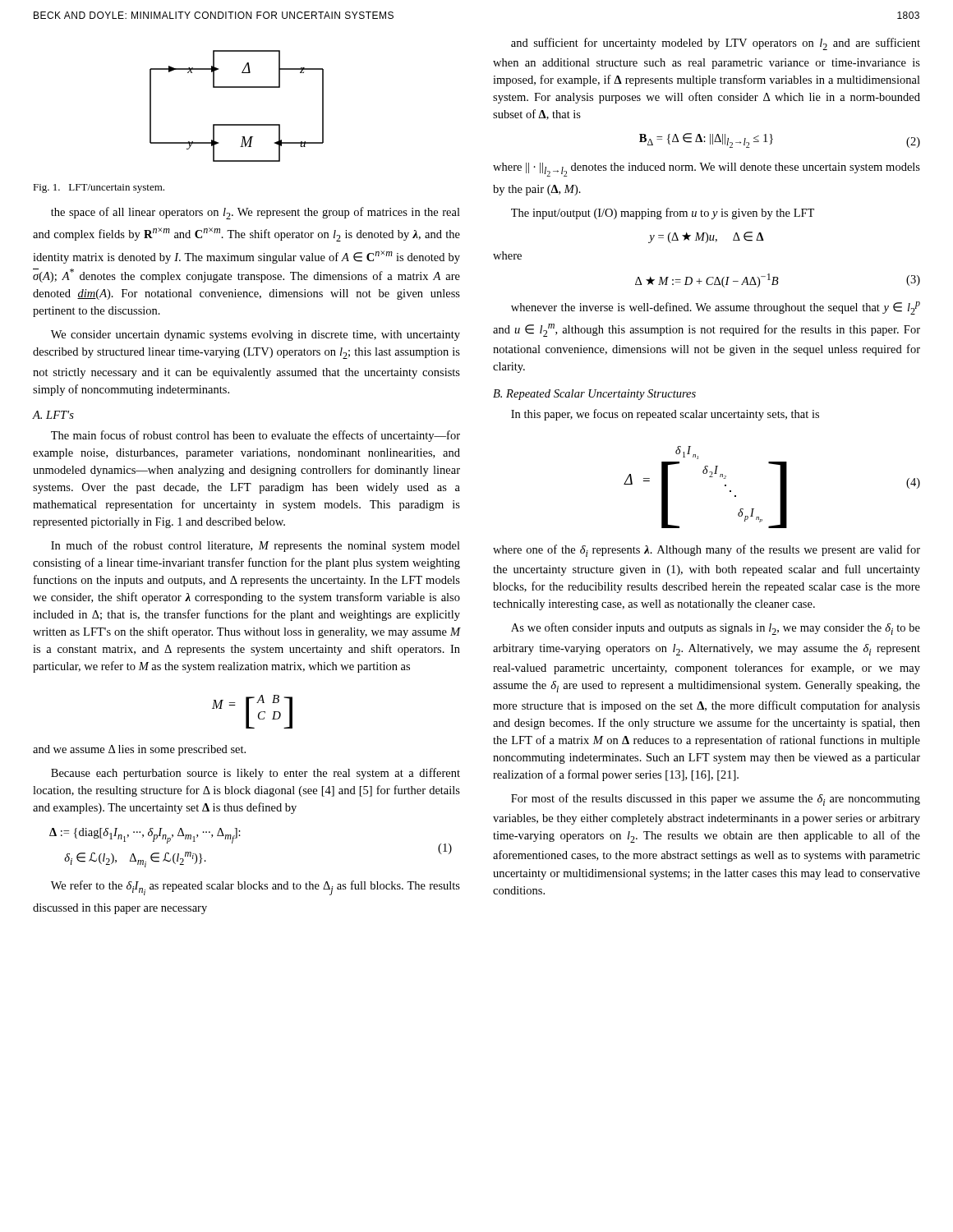This screenshot has width=953, height=1232.
Task: Point to the text block starting "M = [ A"
Action: coord(246,708)
